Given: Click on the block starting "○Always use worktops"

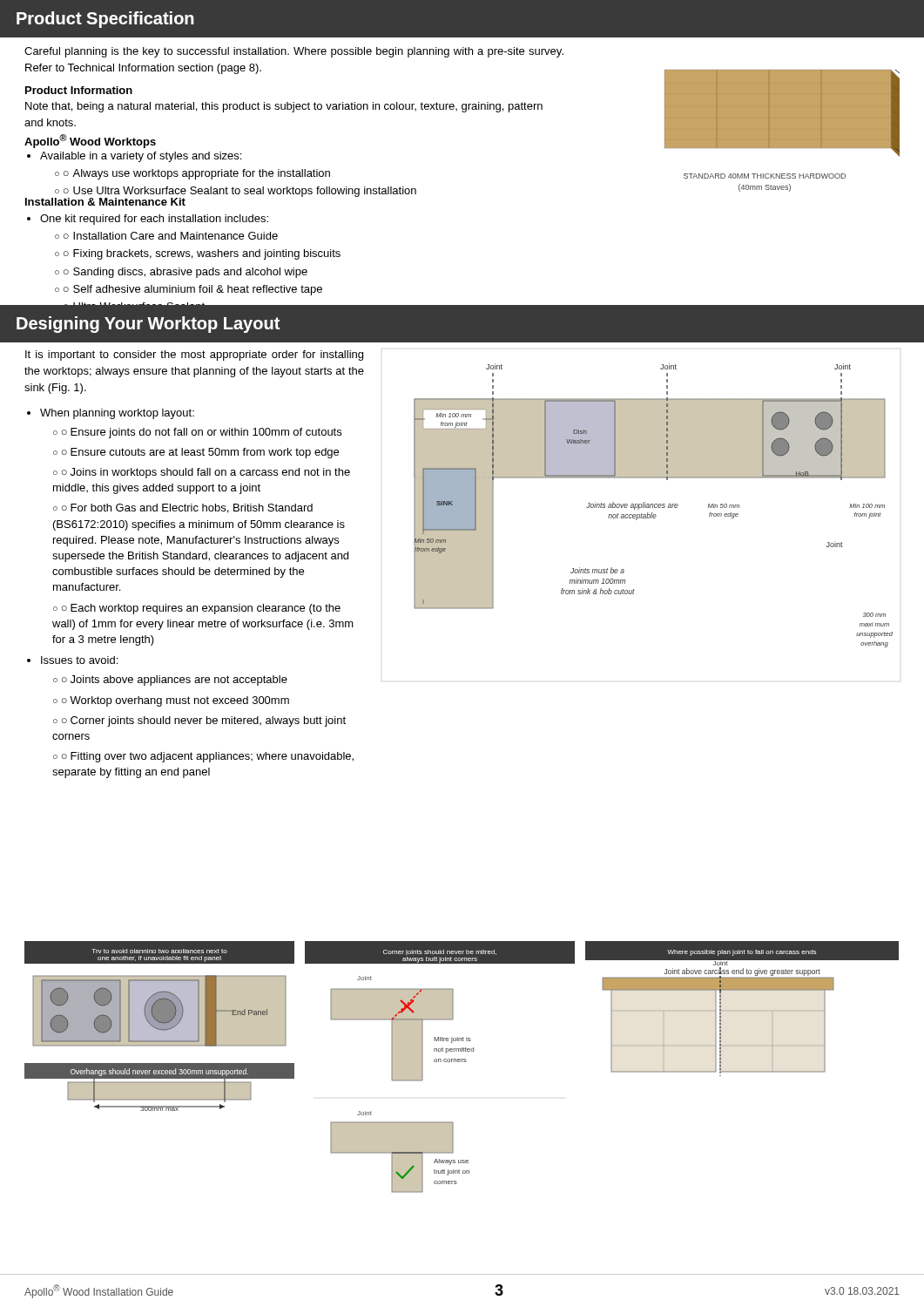Looking at the screenshot, I should point(197,173).
